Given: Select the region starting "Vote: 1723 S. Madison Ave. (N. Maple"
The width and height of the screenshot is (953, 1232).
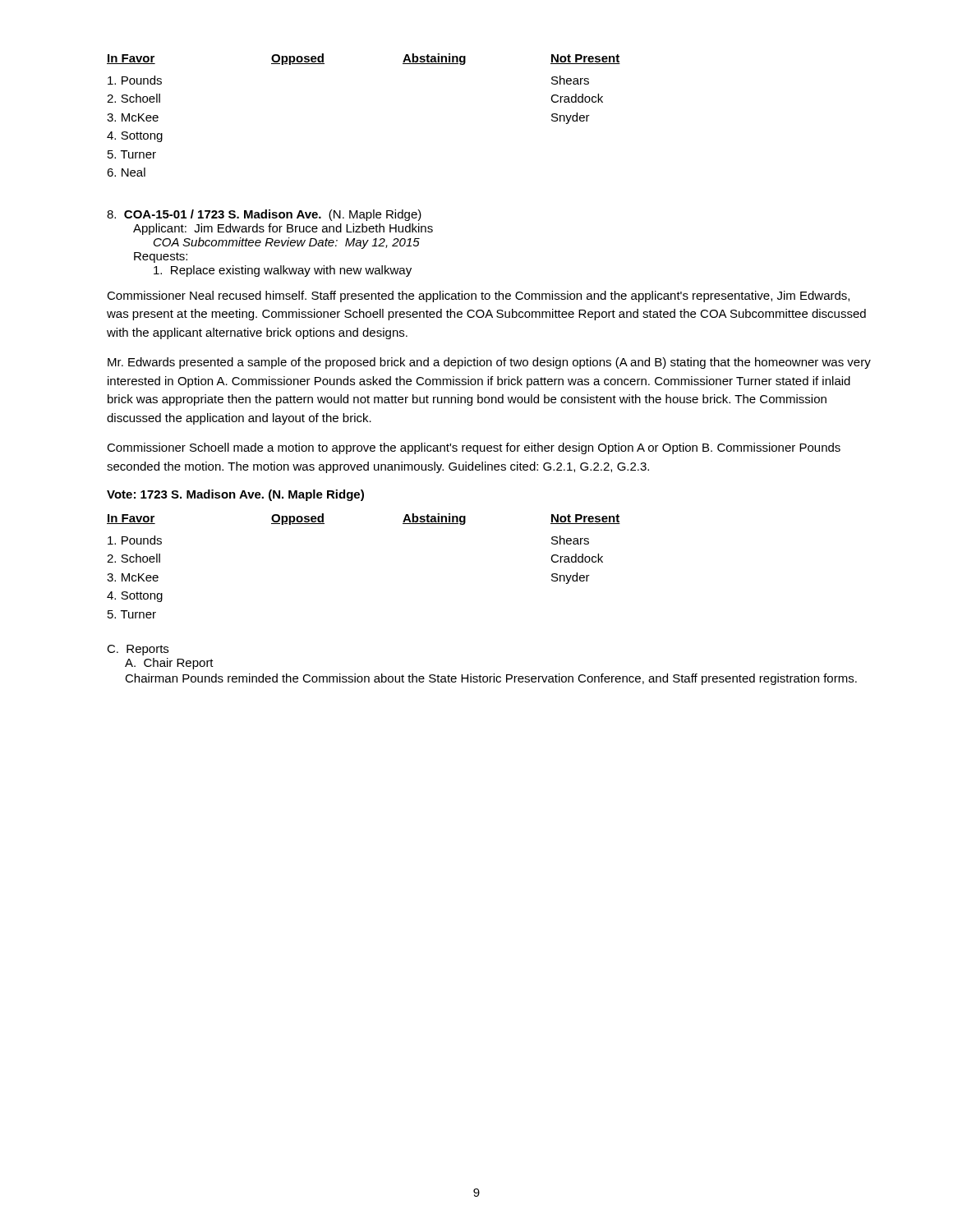Looking at the screenshot, I should pyautogui.click(x=236, y=494).
